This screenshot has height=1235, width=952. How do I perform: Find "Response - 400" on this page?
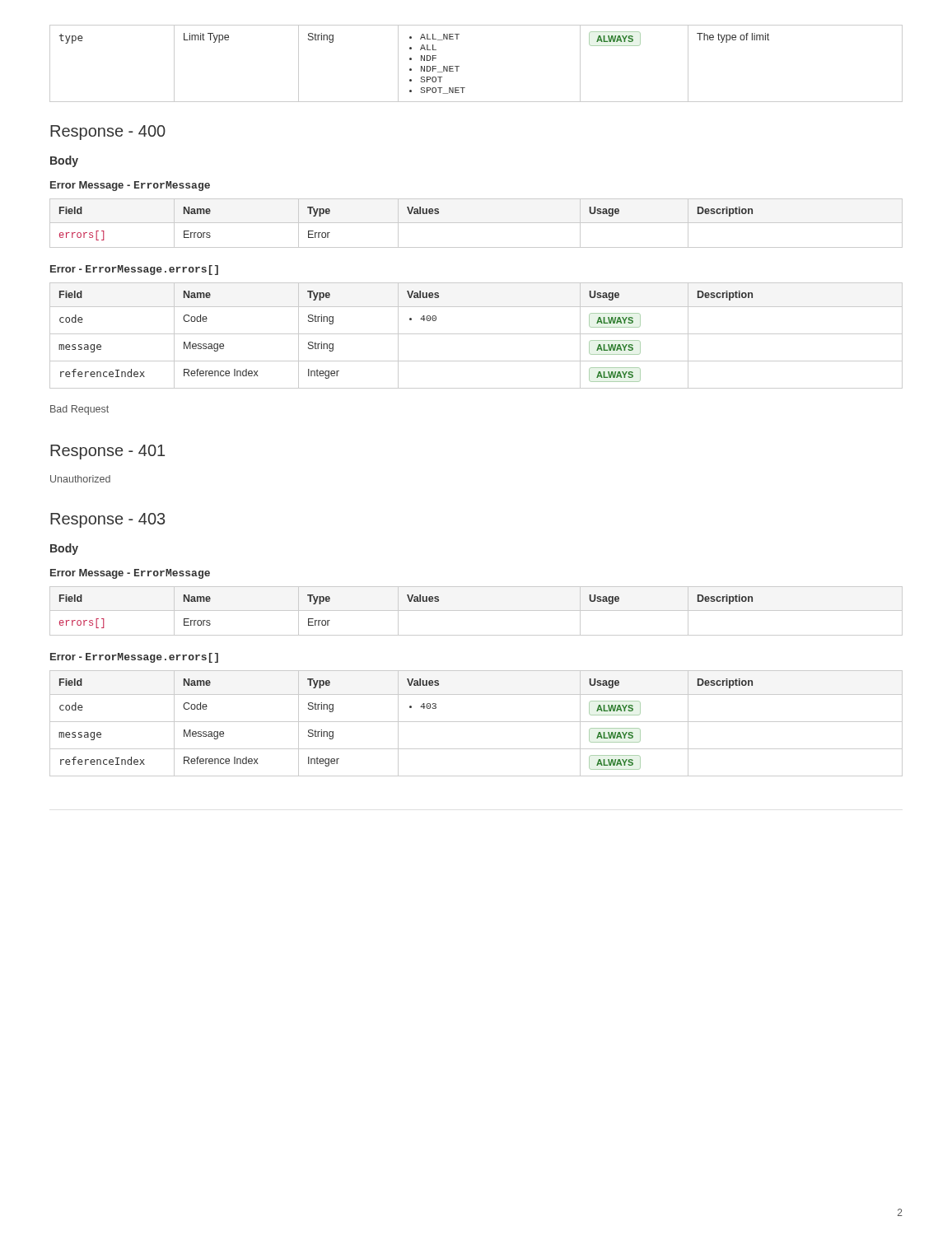point(108,133)
